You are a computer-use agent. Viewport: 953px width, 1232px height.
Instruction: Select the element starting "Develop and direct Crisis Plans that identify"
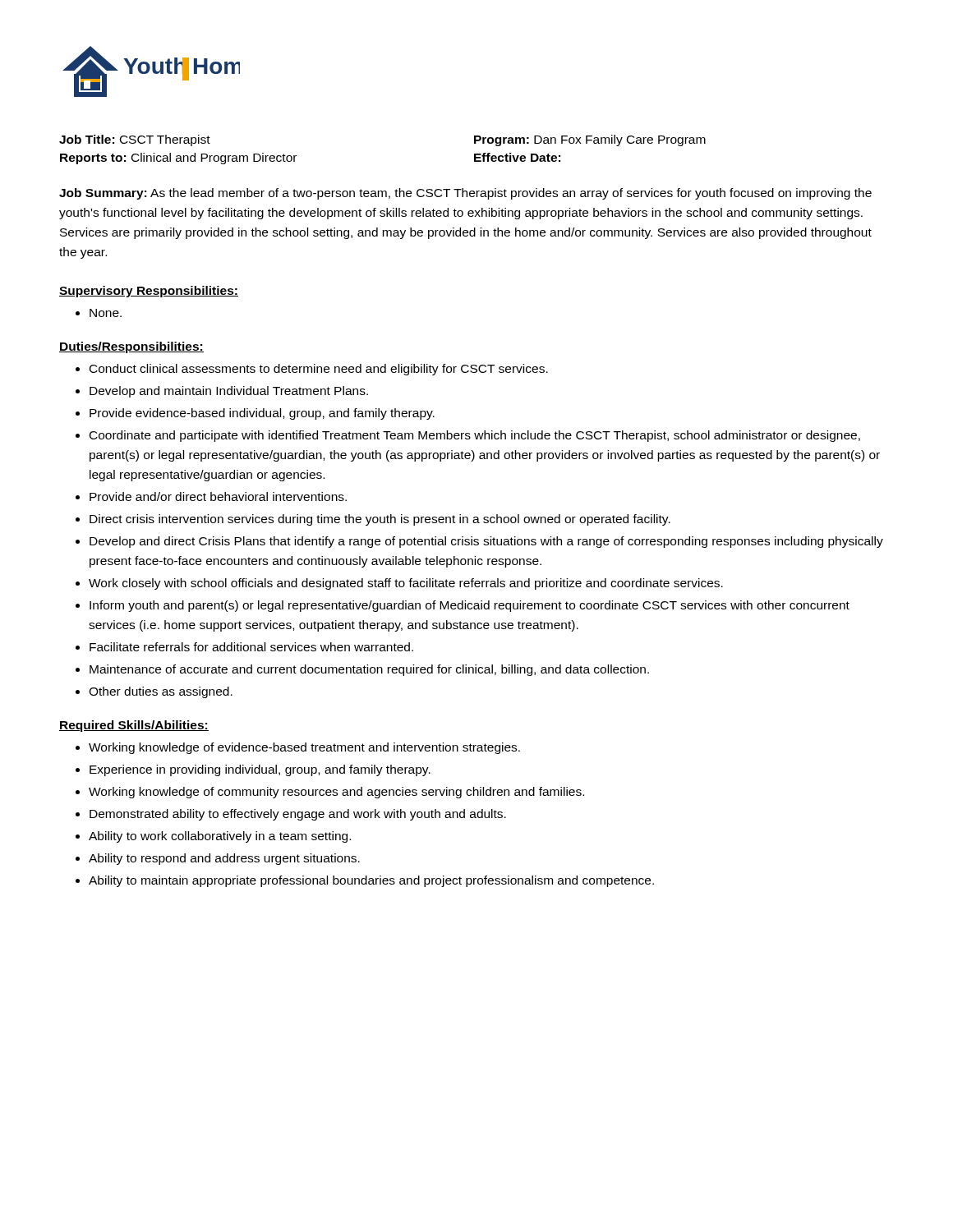click(x=486, y=551)
